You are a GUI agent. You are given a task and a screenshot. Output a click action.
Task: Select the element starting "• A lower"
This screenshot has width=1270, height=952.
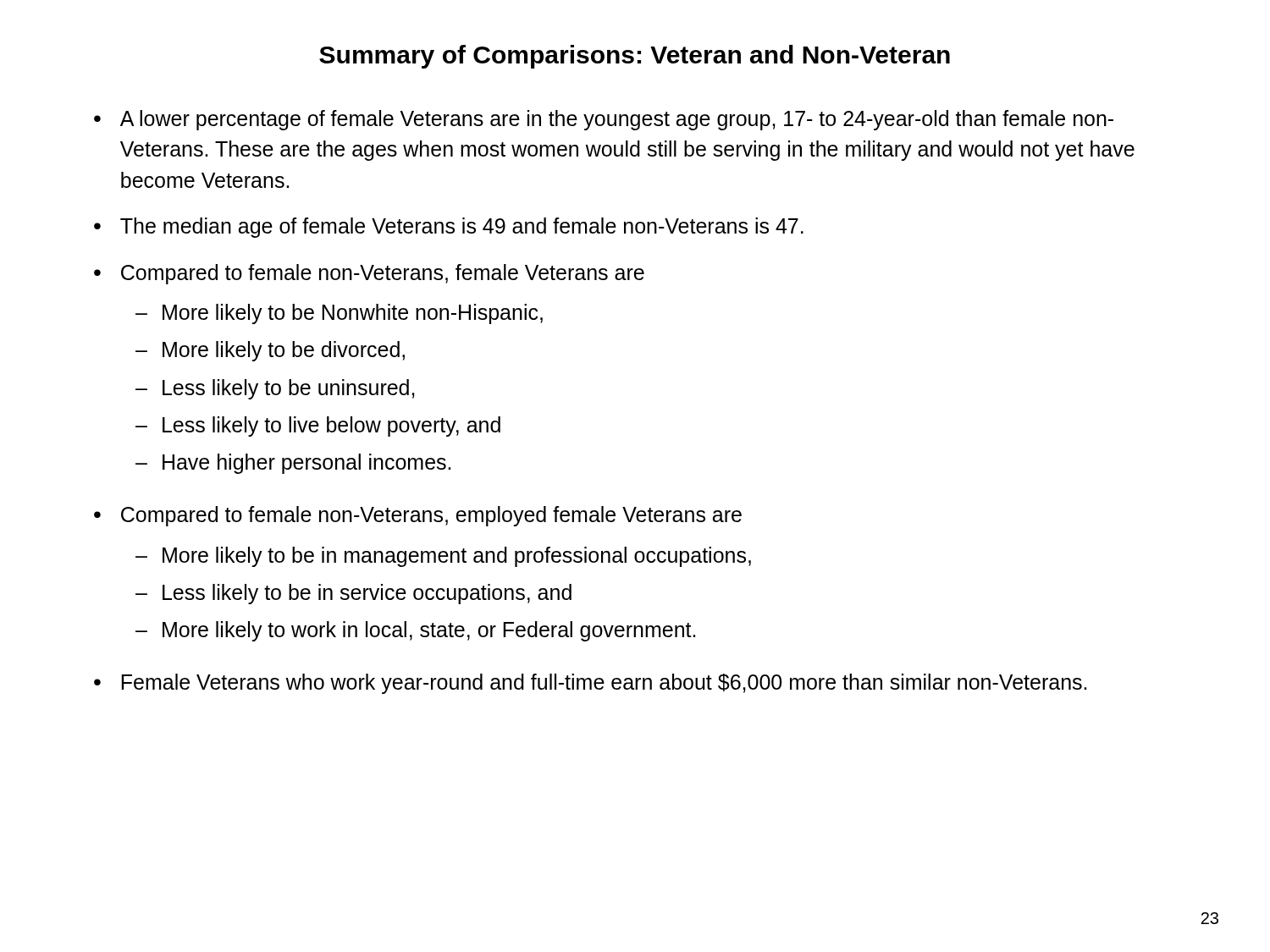[x=635, y=149]
